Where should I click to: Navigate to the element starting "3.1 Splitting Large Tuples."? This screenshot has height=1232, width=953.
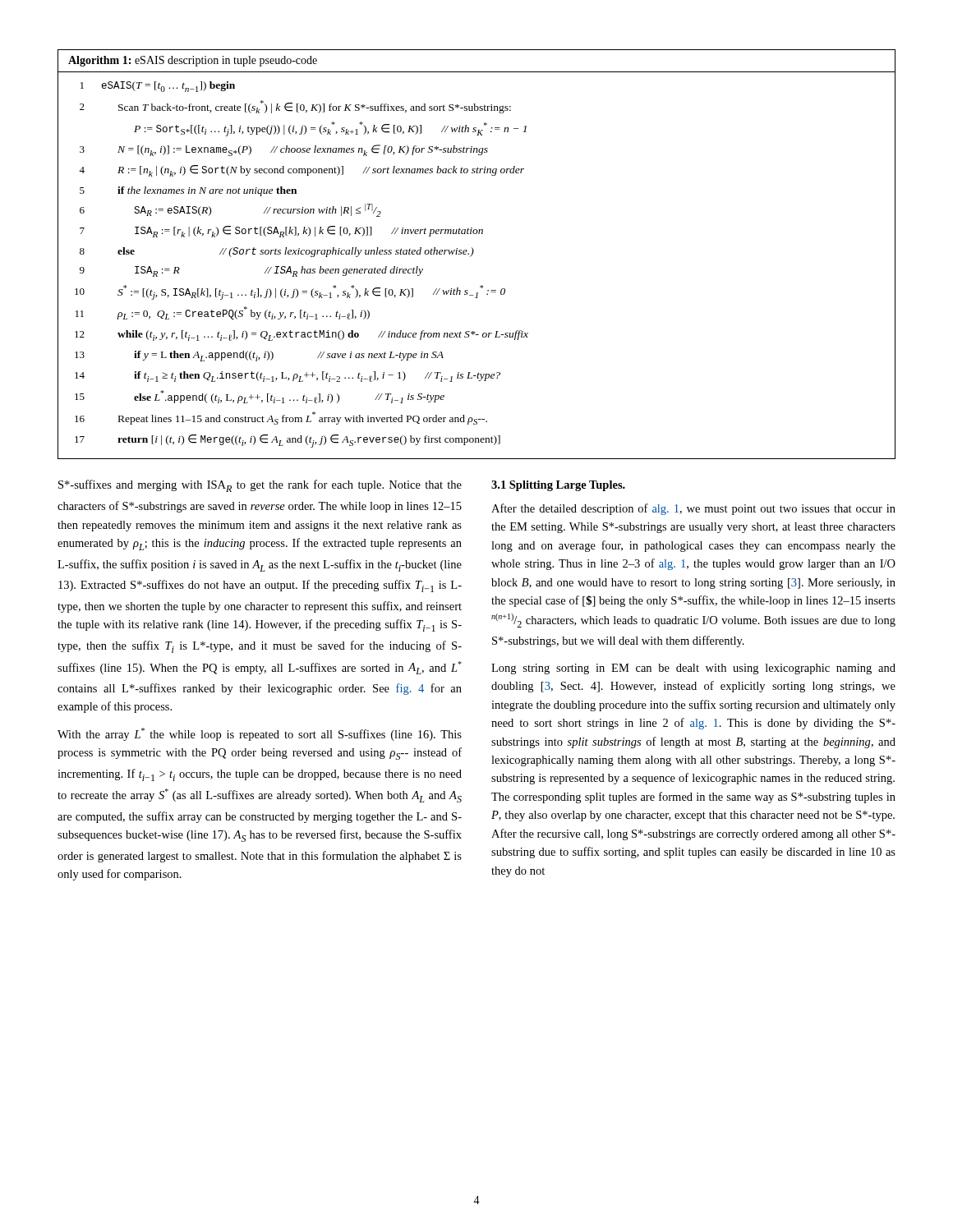(558, 485)
